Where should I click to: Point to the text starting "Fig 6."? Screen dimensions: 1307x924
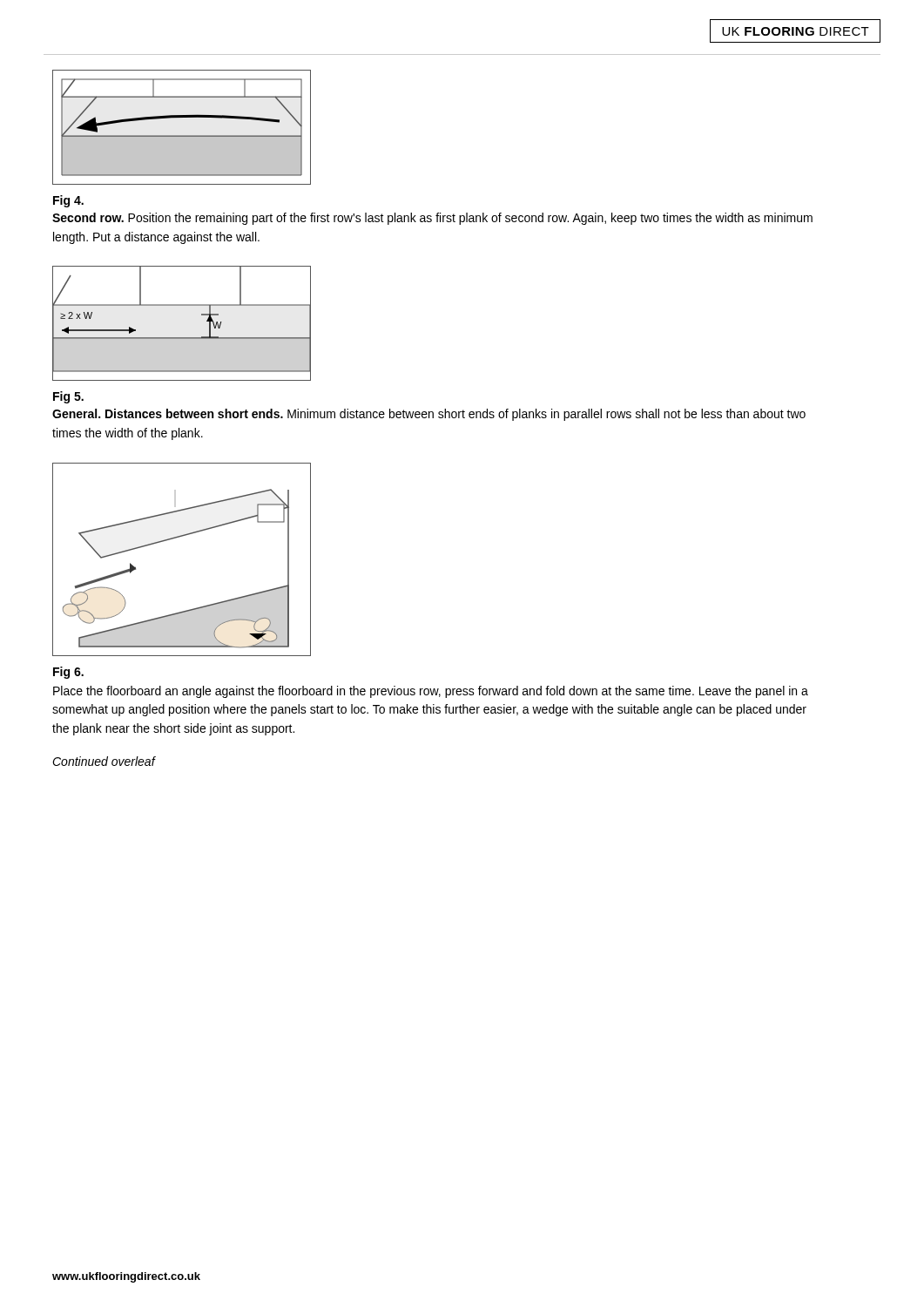point(68,672)
